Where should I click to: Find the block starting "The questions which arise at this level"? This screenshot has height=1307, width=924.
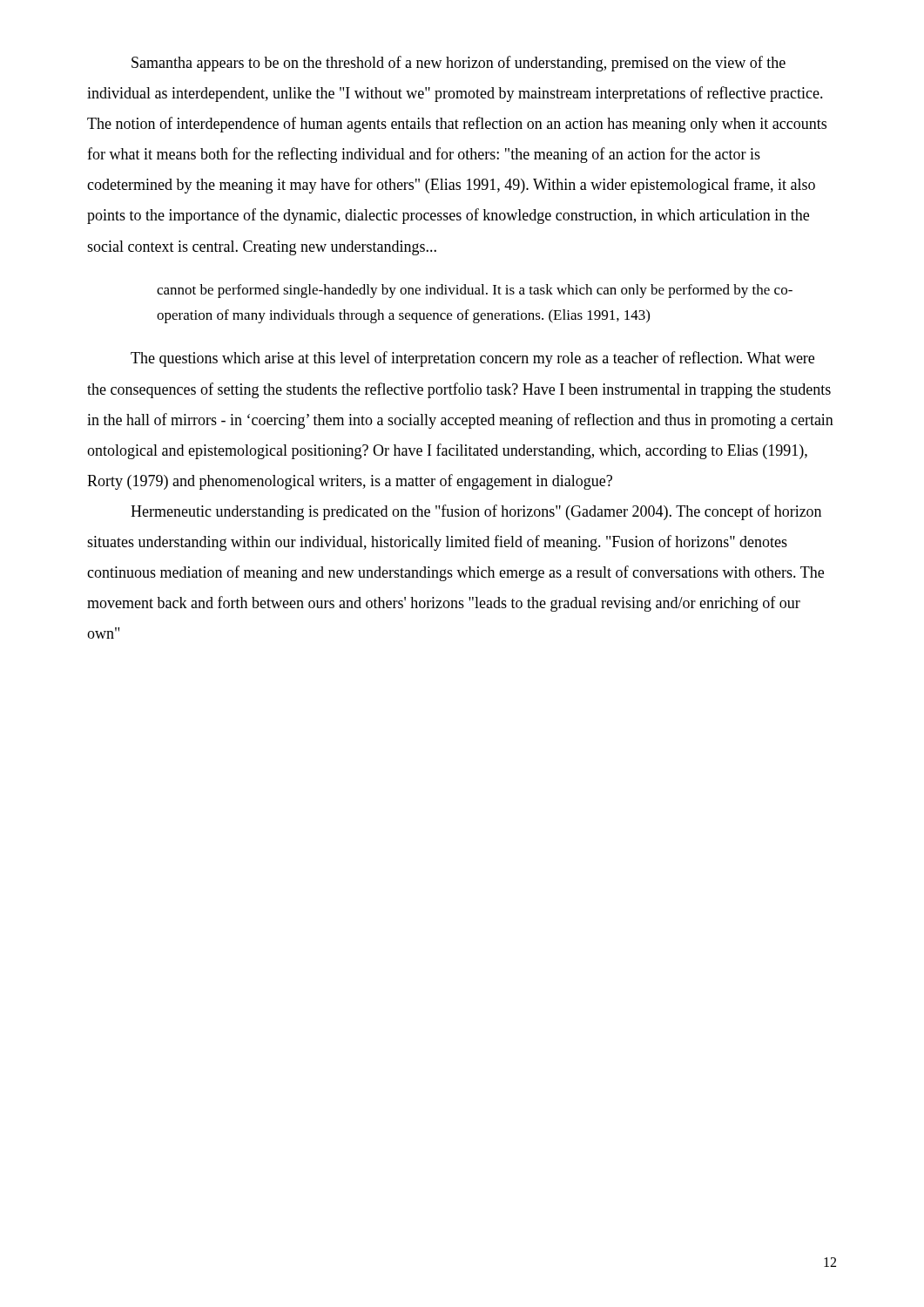462,420
